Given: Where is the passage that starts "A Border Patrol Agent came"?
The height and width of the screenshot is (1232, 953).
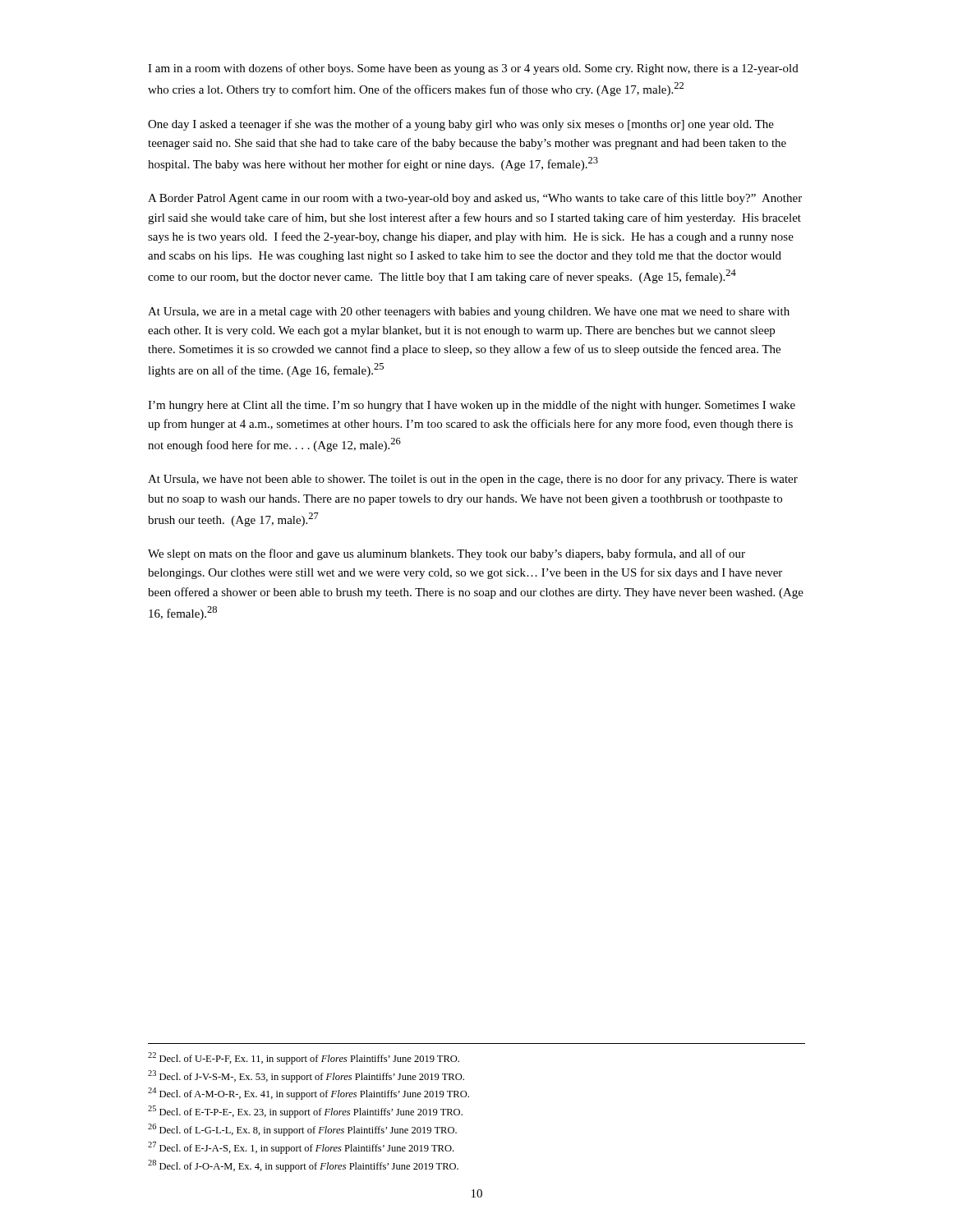Looking at the screenshot, I should (475, 238).
